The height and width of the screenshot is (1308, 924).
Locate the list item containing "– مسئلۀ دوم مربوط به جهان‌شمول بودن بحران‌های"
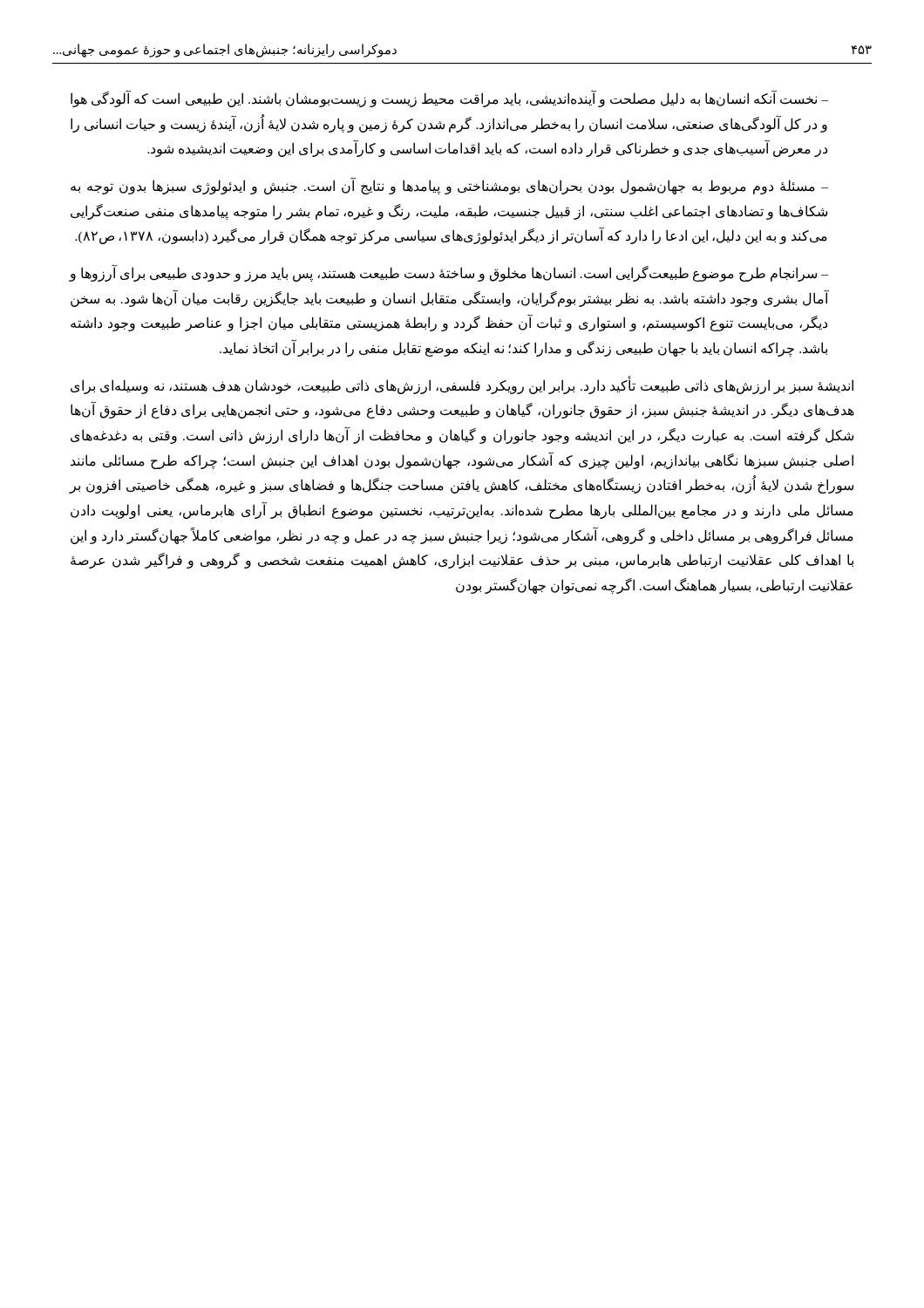pos(449,211)
